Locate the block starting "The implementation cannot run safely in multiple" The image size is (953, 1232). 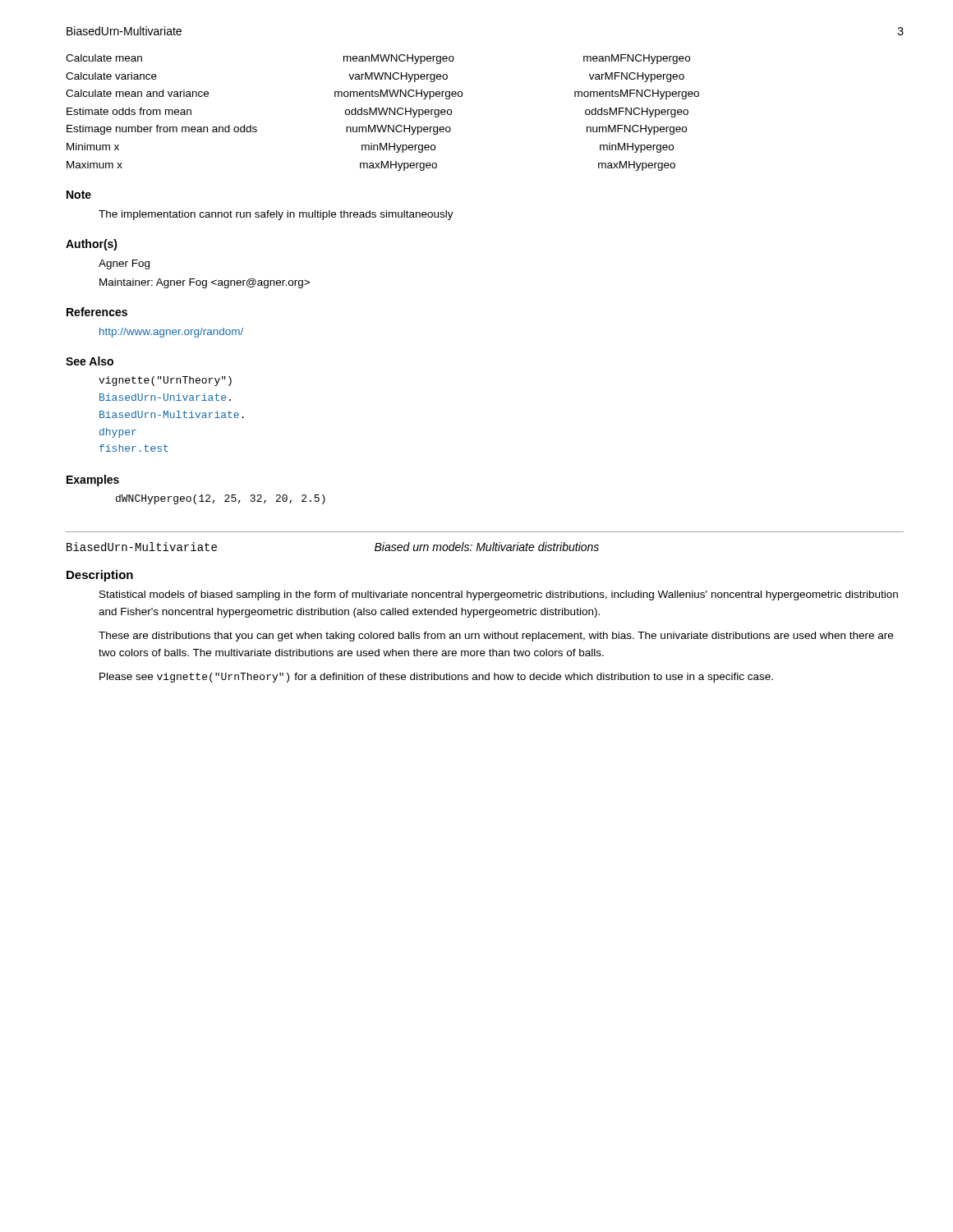(276, 214)
